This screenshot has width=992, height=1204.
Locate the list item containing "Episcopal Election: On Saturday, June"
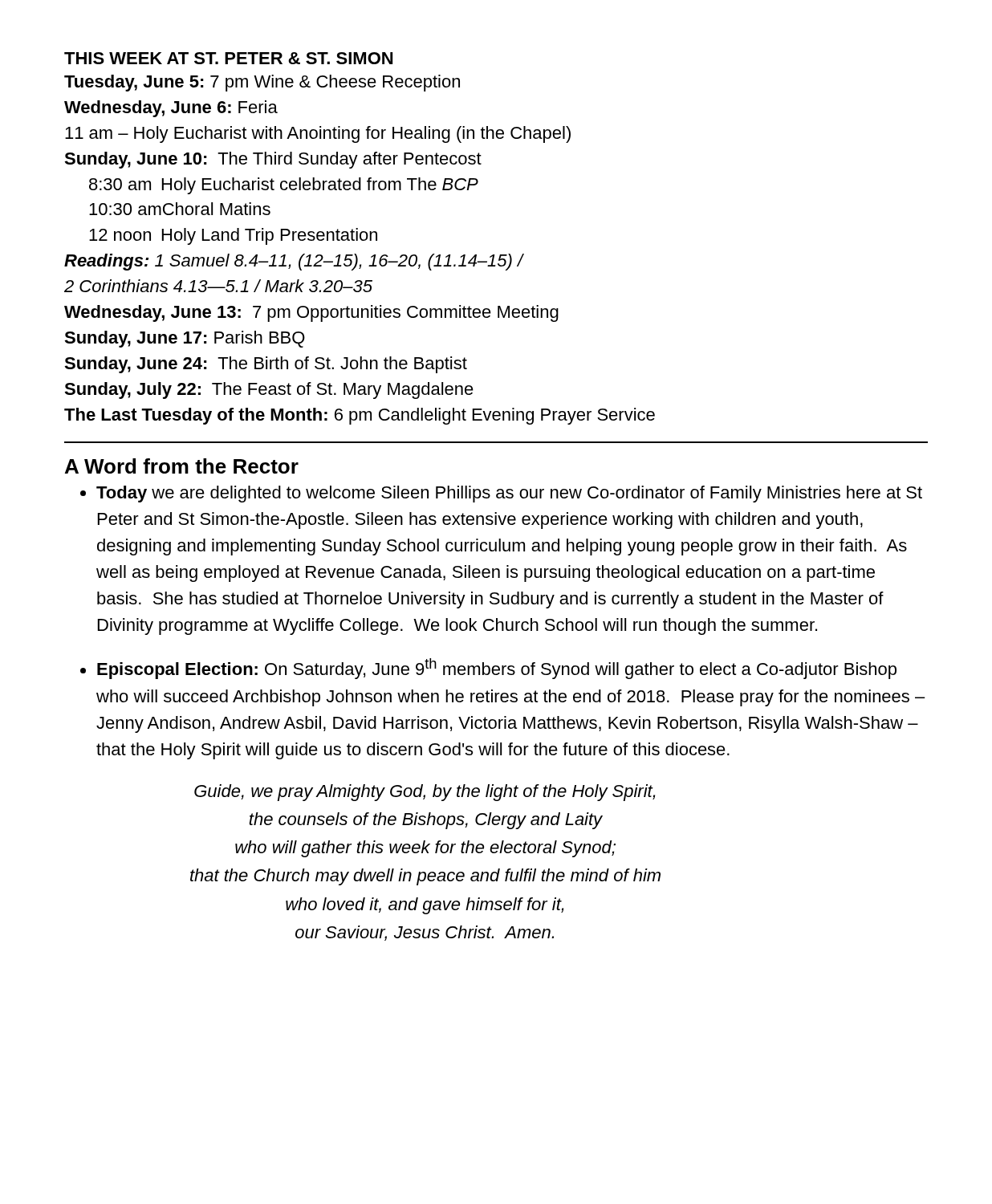pos(511,801)
